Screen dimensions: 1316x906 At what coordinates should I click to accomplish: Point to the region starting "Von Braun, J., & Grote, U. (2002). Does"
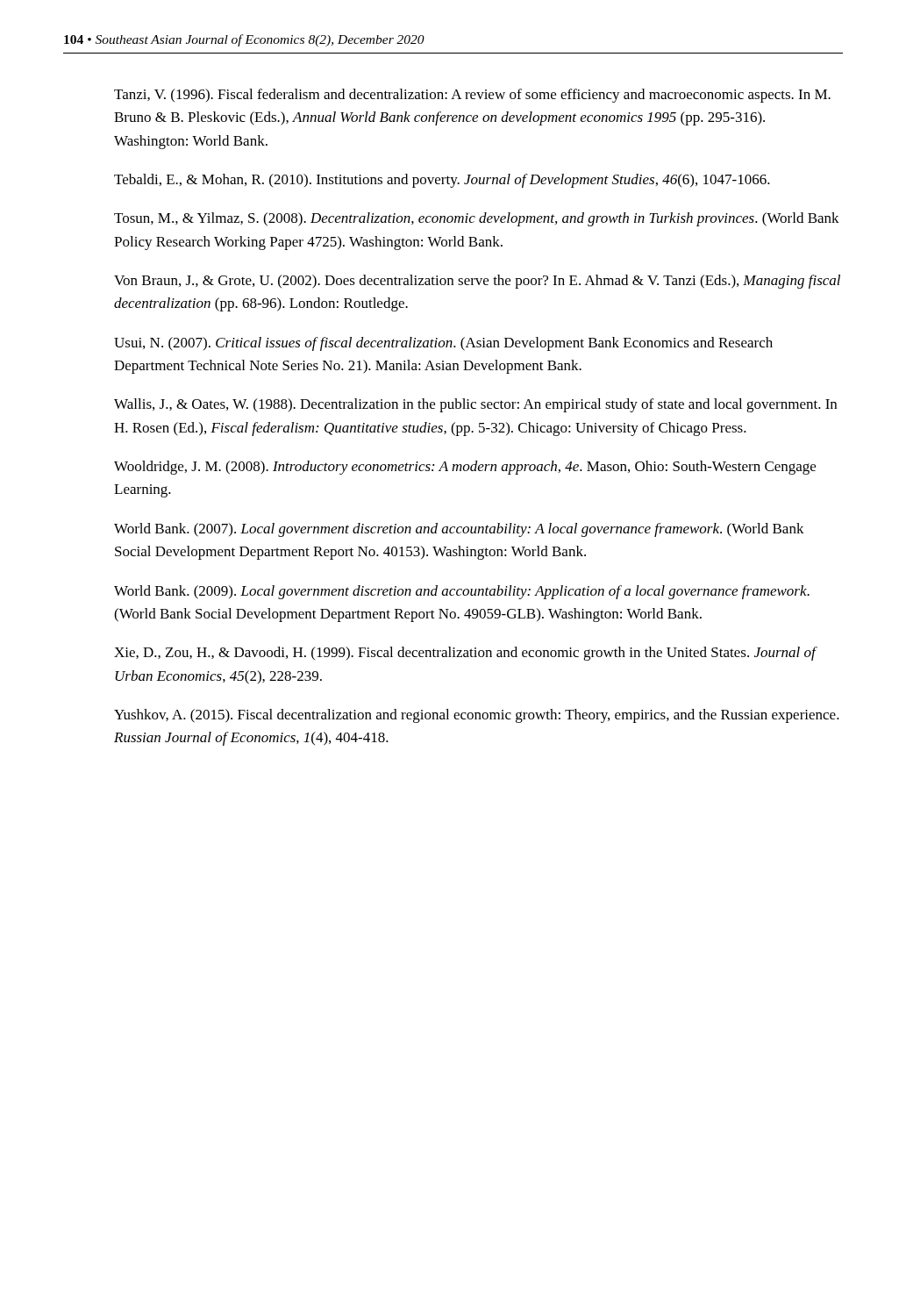tap(453, 292)
